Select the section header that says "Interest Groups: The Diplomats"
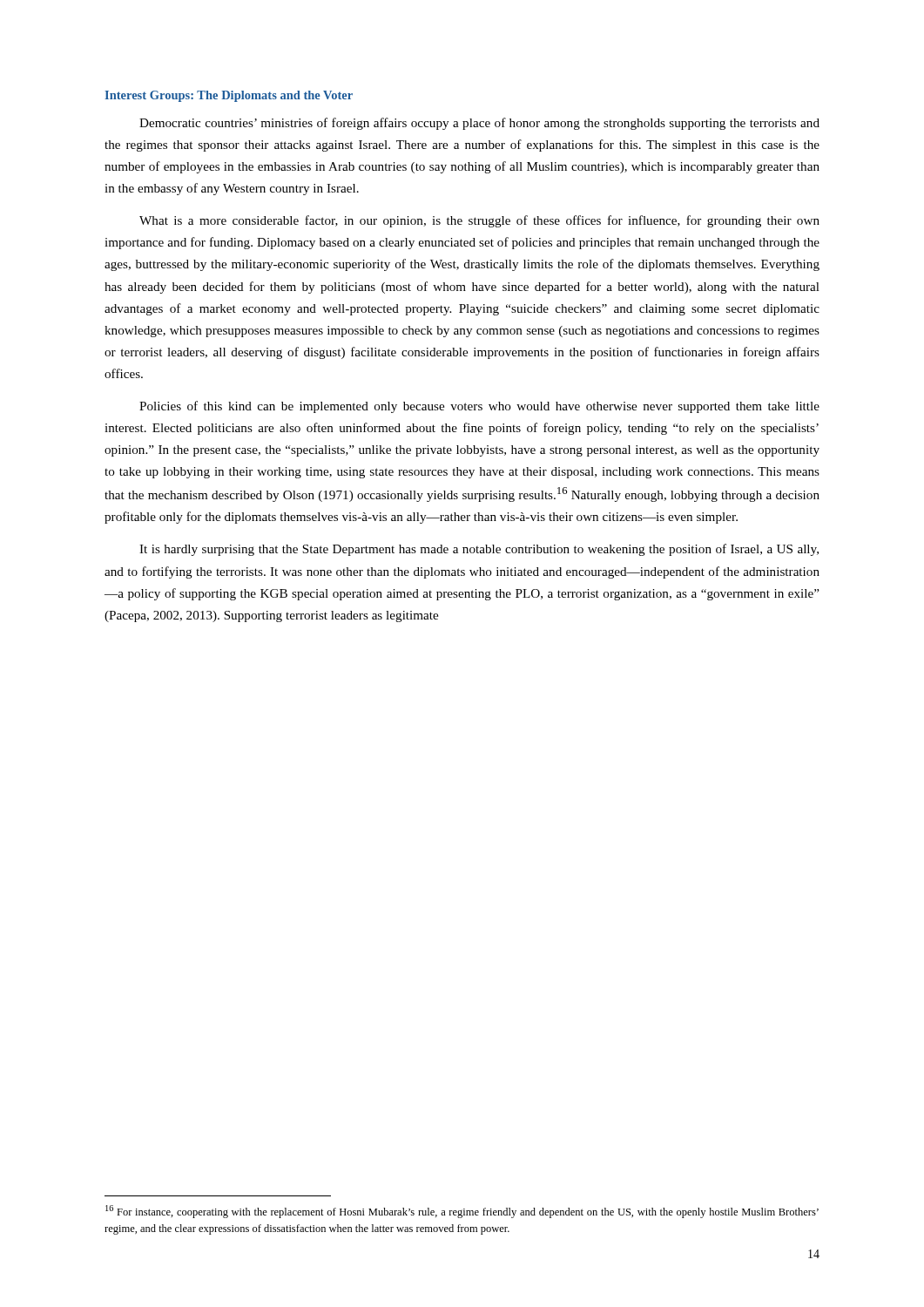 tap(229, 95)
